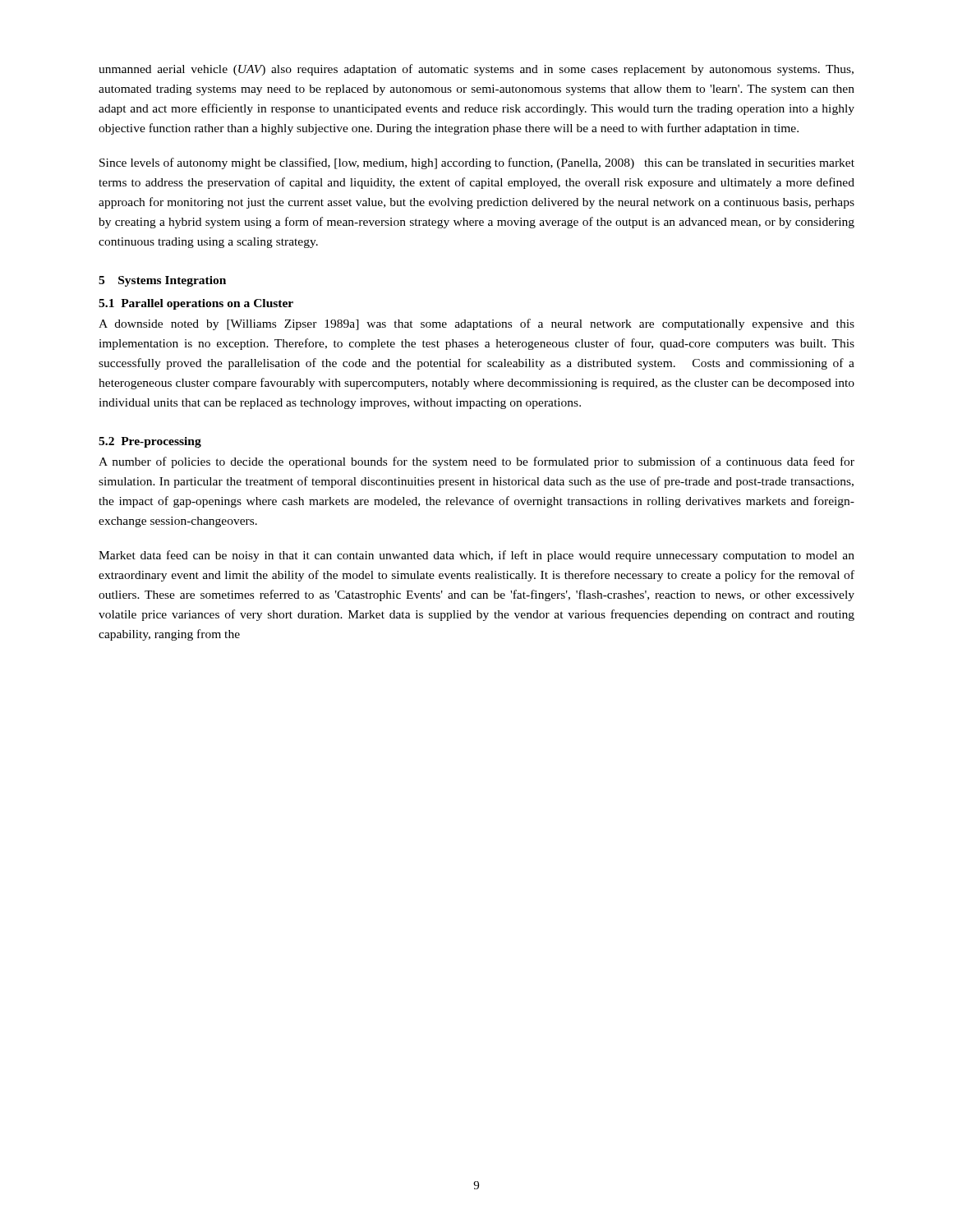This screenshot has width=953, height=1232.
Task: Click on the text starting "5.1 Parallel operations on a"
Action: (196, 303)
